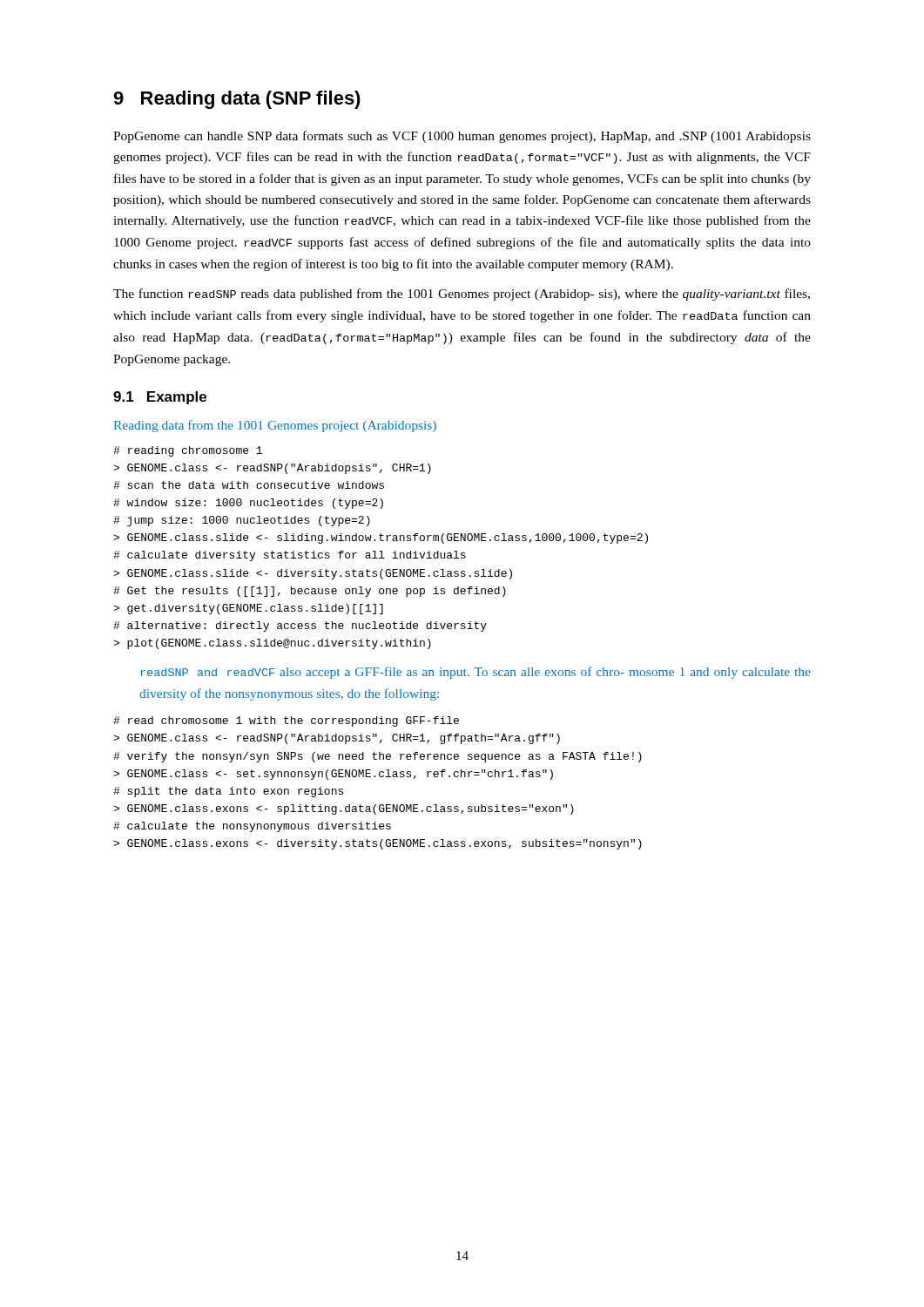Image resolution: width=924 pixels, height=1307 pixels.
Task: Find the text starting "9 Reading data"
Action: pyautogui.click(x=237, y=100)
